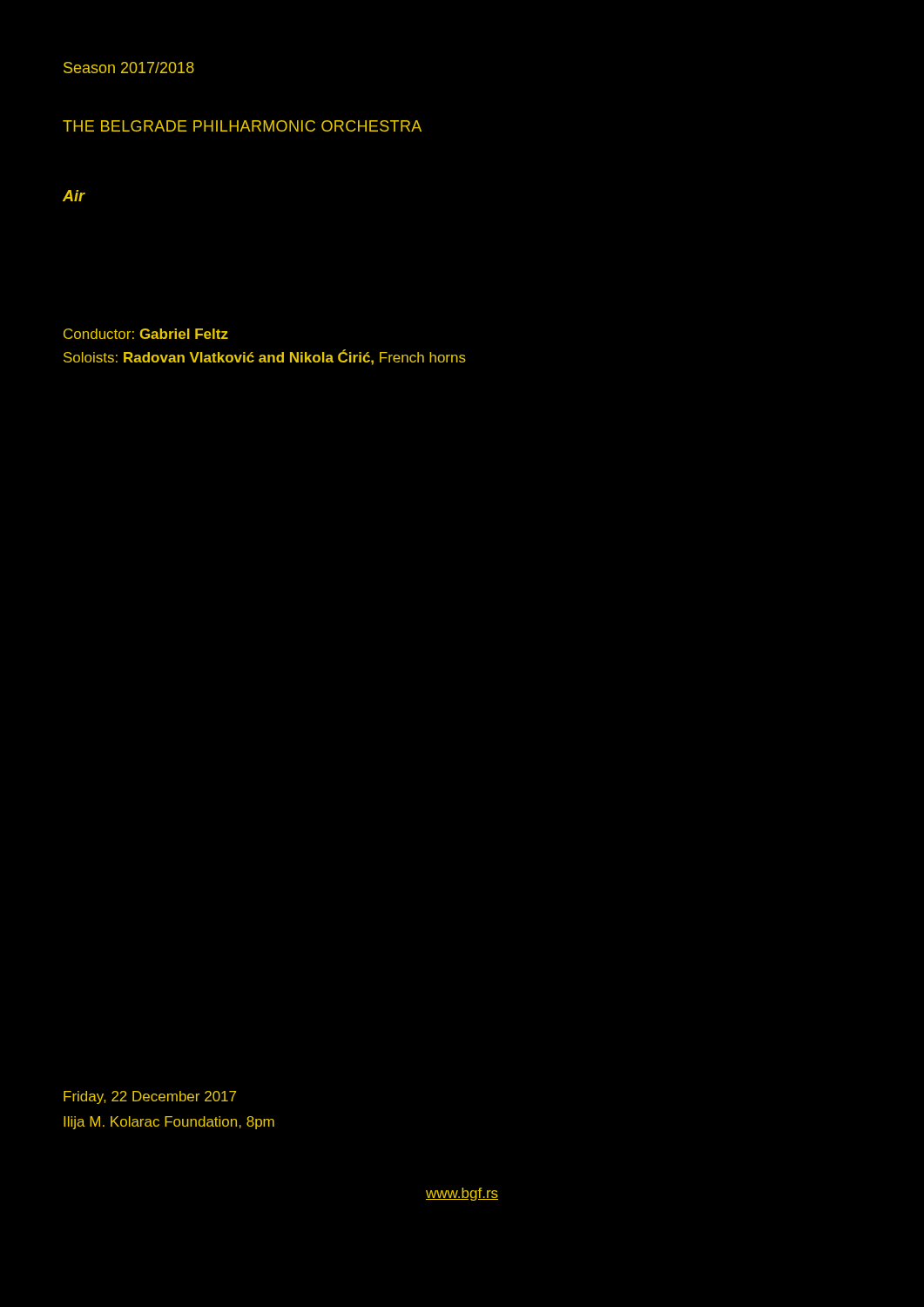Find the text starting "Conductor: Gabriel Feltz Soloists: Radovan Vlatković"
The width and height of the screenshot is (924, 1307).
click(x=264, y=346)
